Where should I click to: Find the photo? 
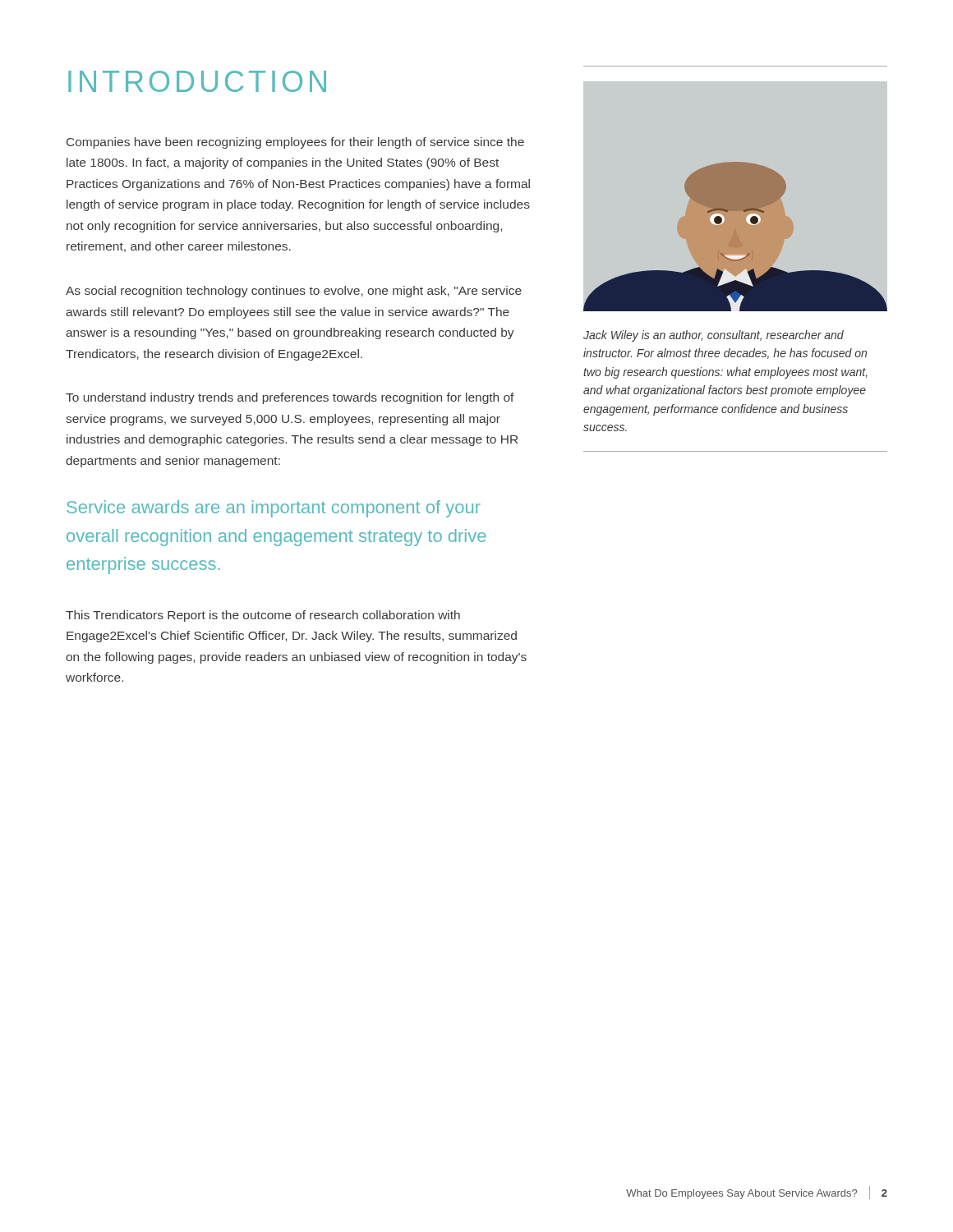click(x=735, y=198)
